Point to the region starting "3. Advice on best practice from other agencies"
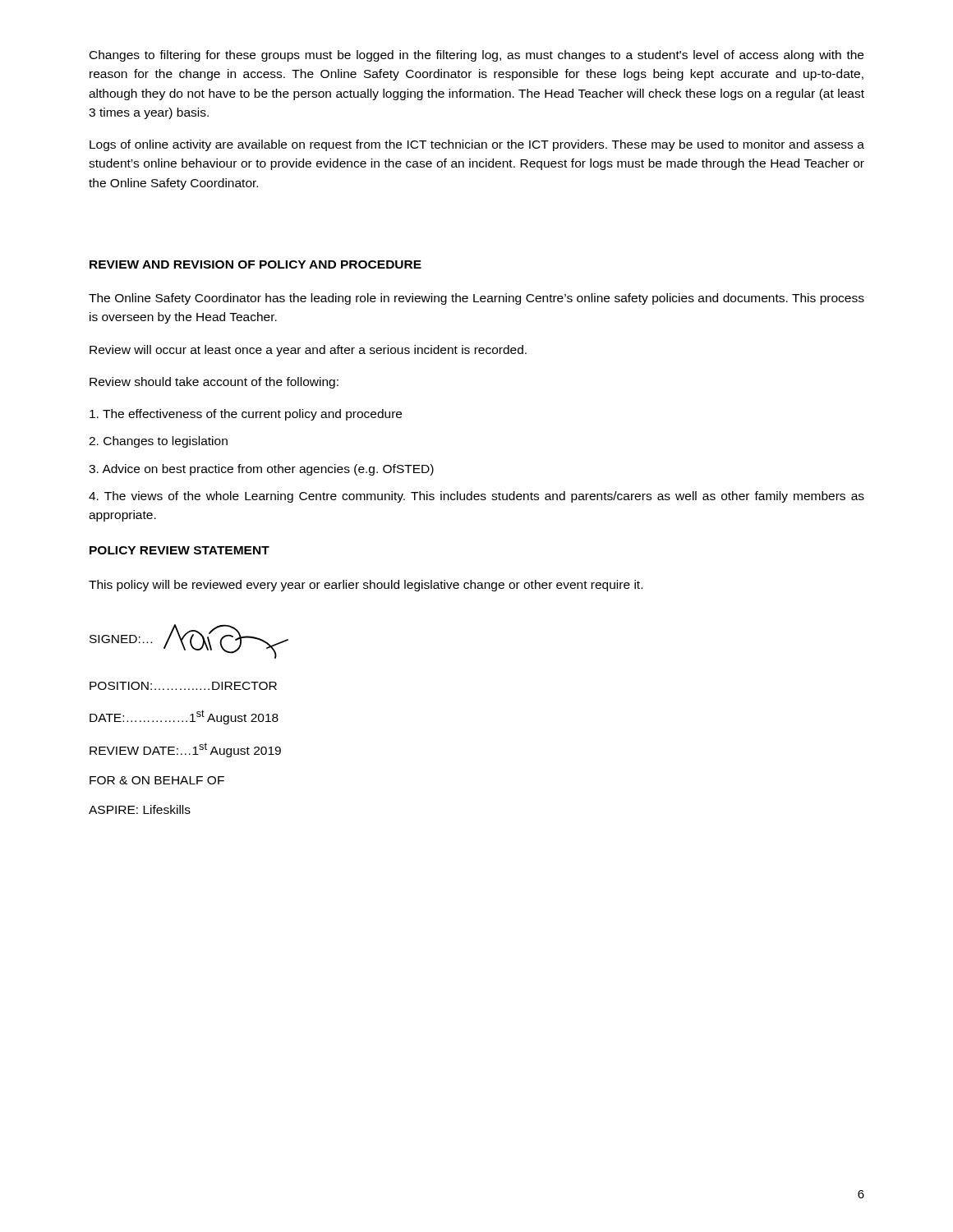Screen dimensions: 1232x953 pyautogui.click(x=261, y=470)
